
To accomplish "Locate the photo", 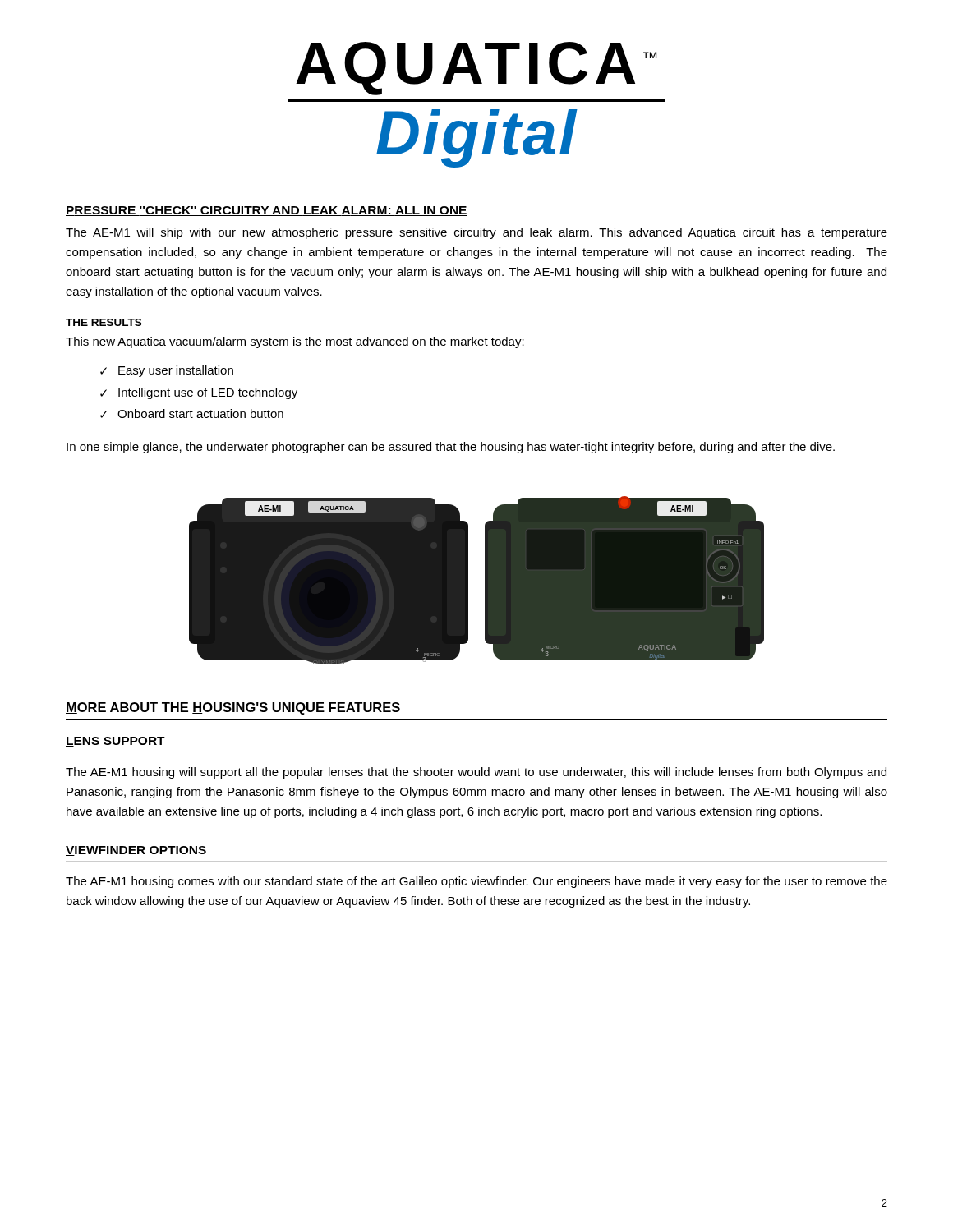I will pos(476,578).
